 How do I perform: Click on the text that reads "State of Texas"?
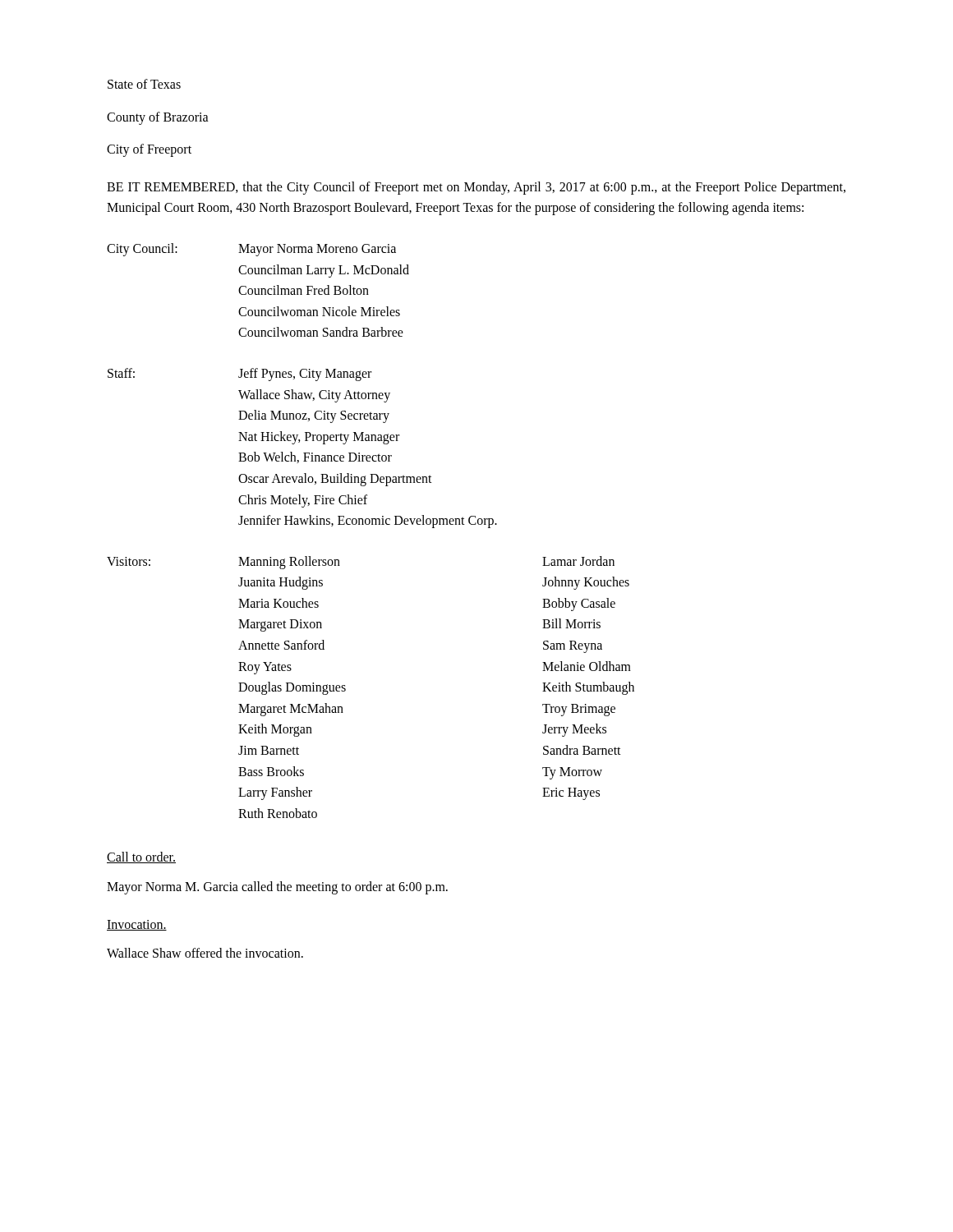pyautogui.click(x=144, y=84)
